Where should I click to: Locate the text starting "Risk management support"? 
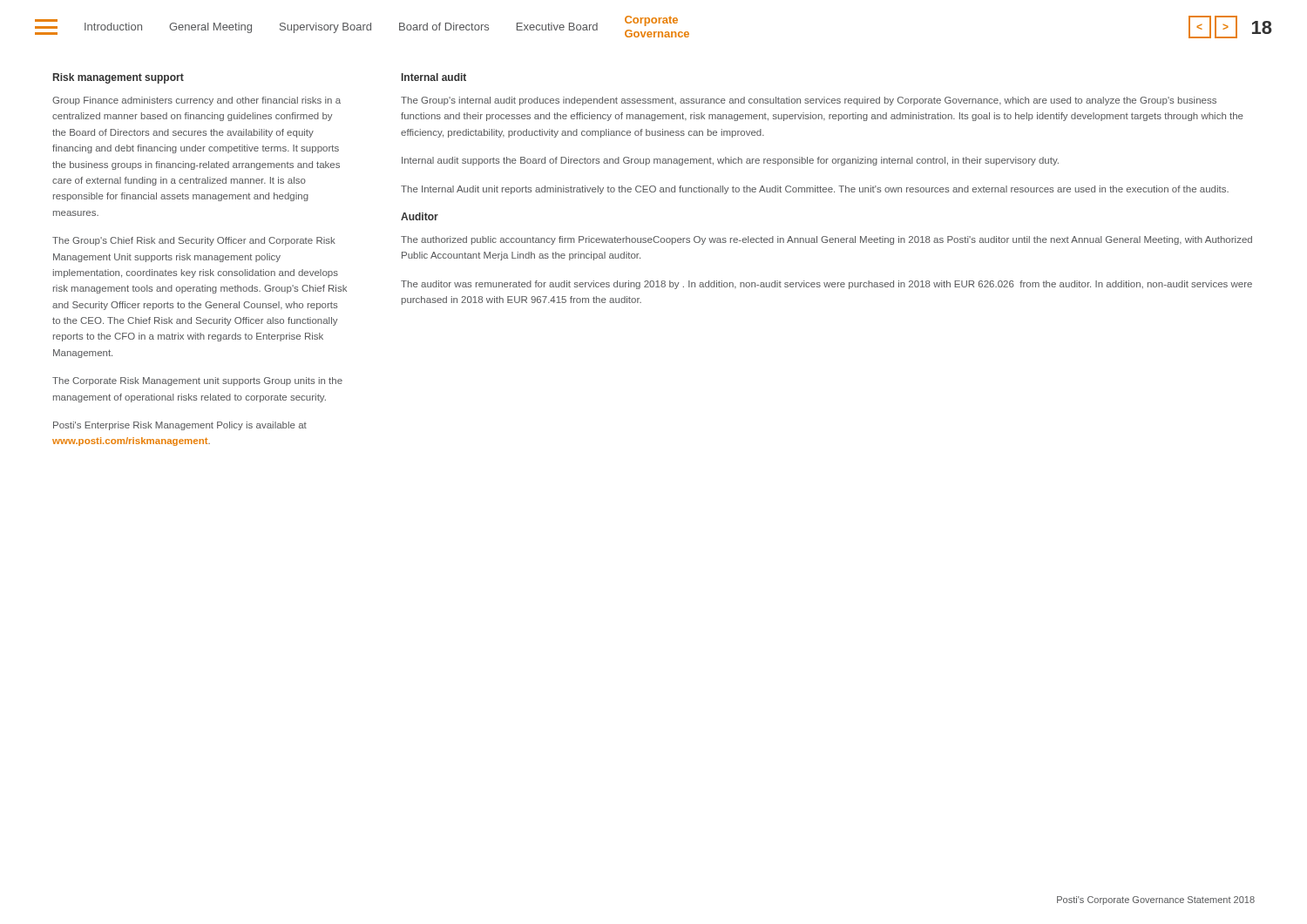pyautogui.click(x=118, y=78)
